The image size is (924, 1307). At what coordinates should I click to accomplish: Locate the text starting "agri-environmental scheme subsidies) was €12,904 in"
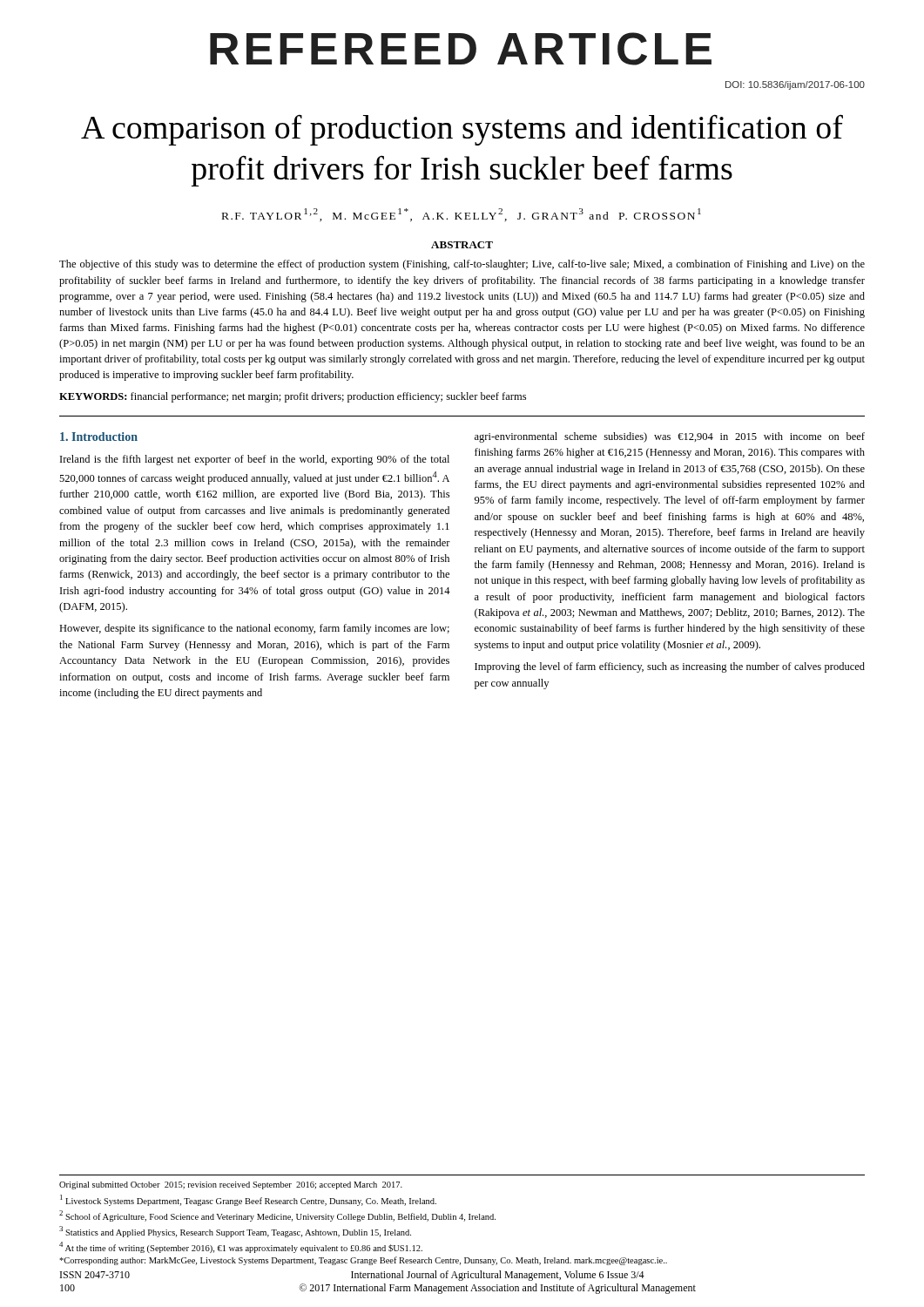pos(669,560)
